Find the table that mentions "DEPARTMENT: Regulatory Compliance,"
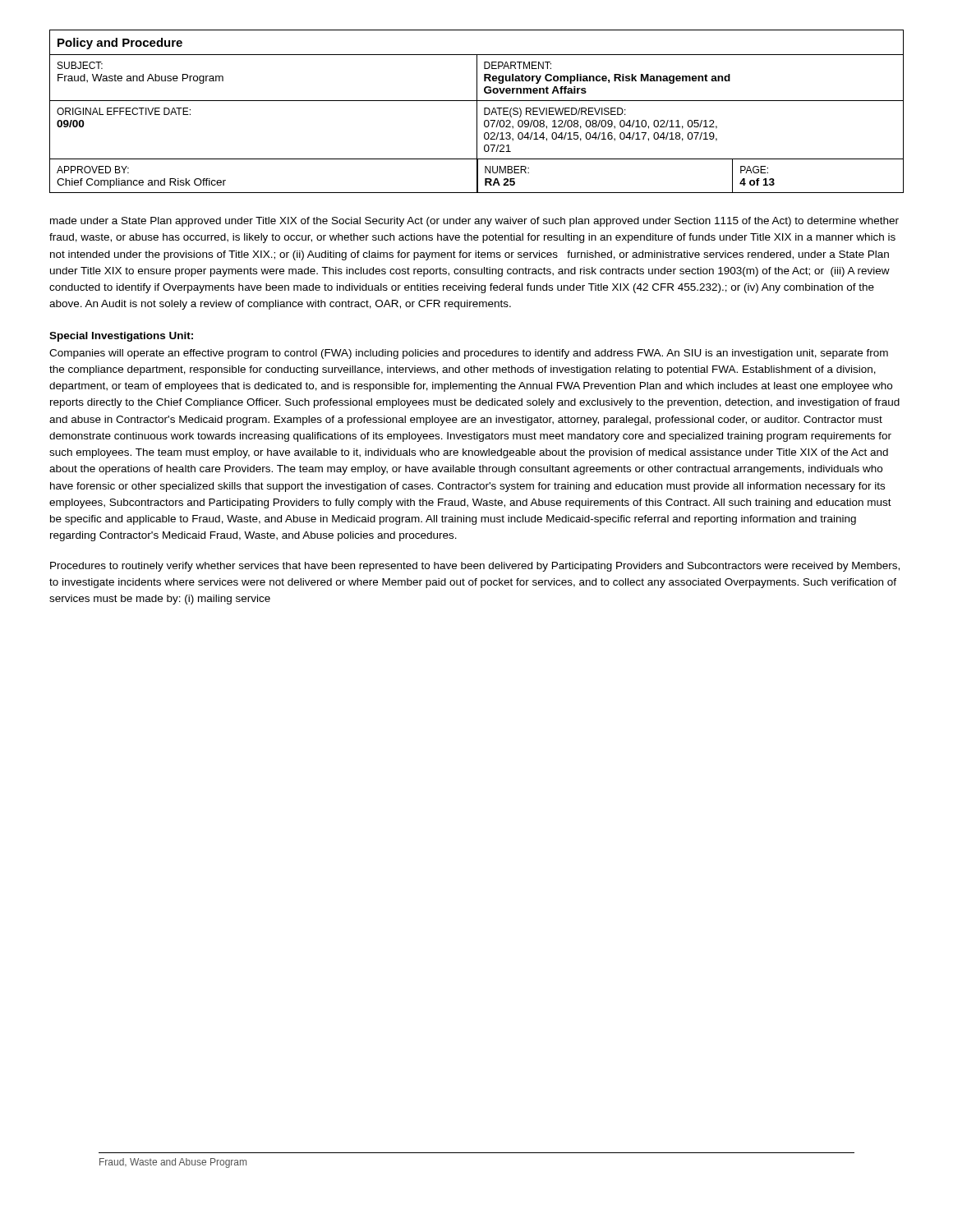 click(476, 111)
